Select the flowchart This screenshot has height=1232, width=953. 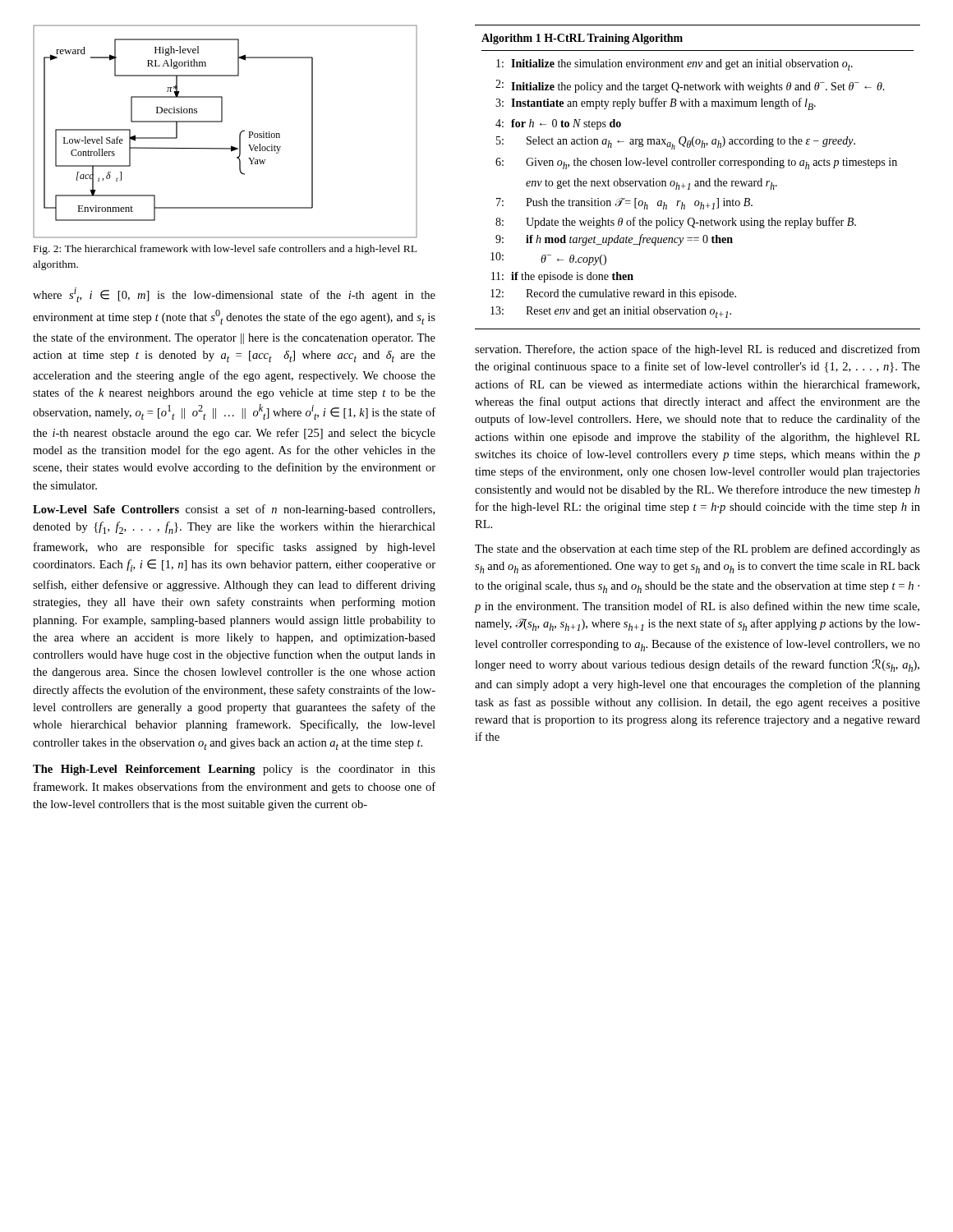click(234, 131)
